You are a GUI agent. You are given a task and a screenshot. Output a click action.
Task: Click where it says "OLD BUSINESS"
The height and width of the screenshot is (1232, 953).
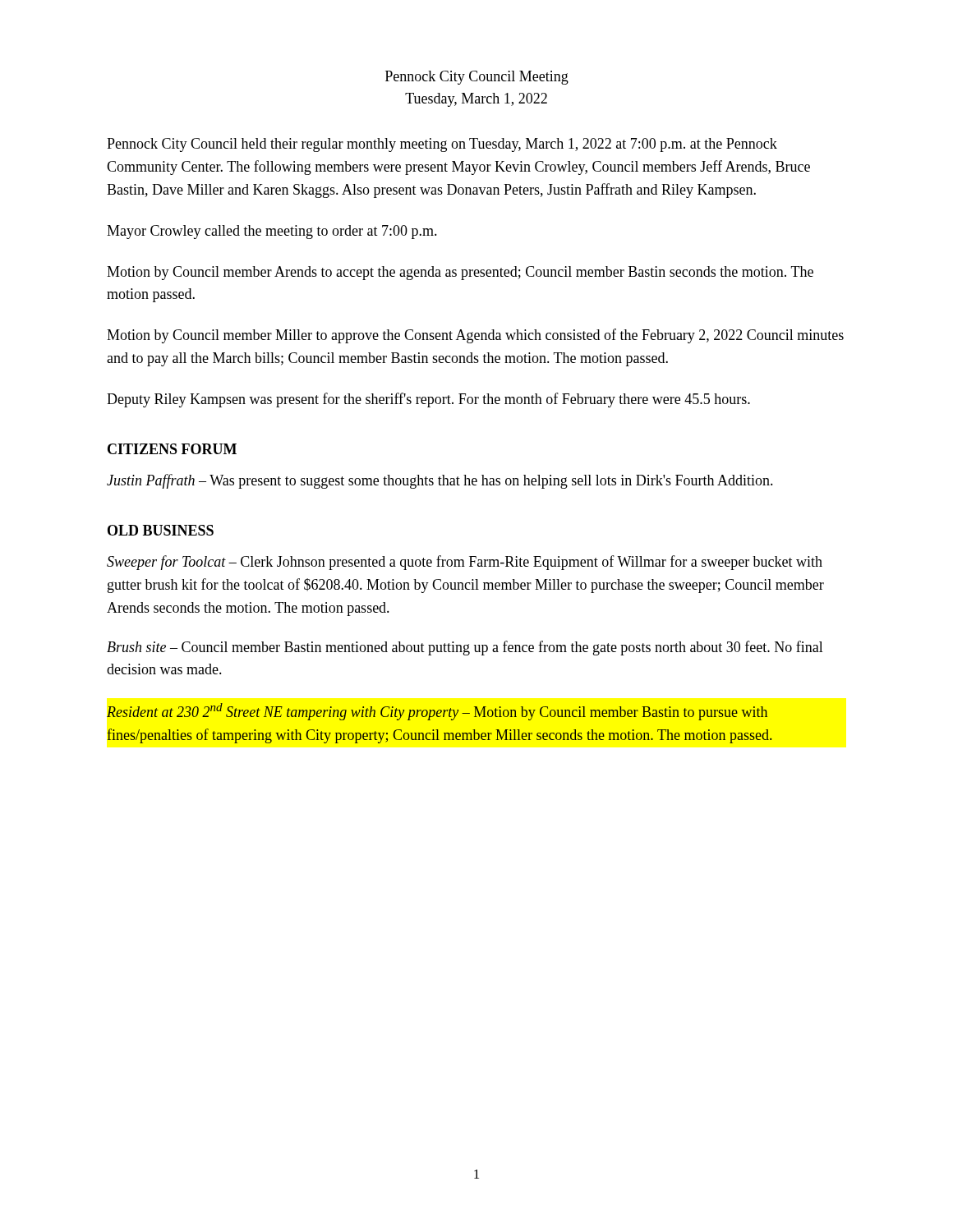pyautogui.click(x=160, y=530)
